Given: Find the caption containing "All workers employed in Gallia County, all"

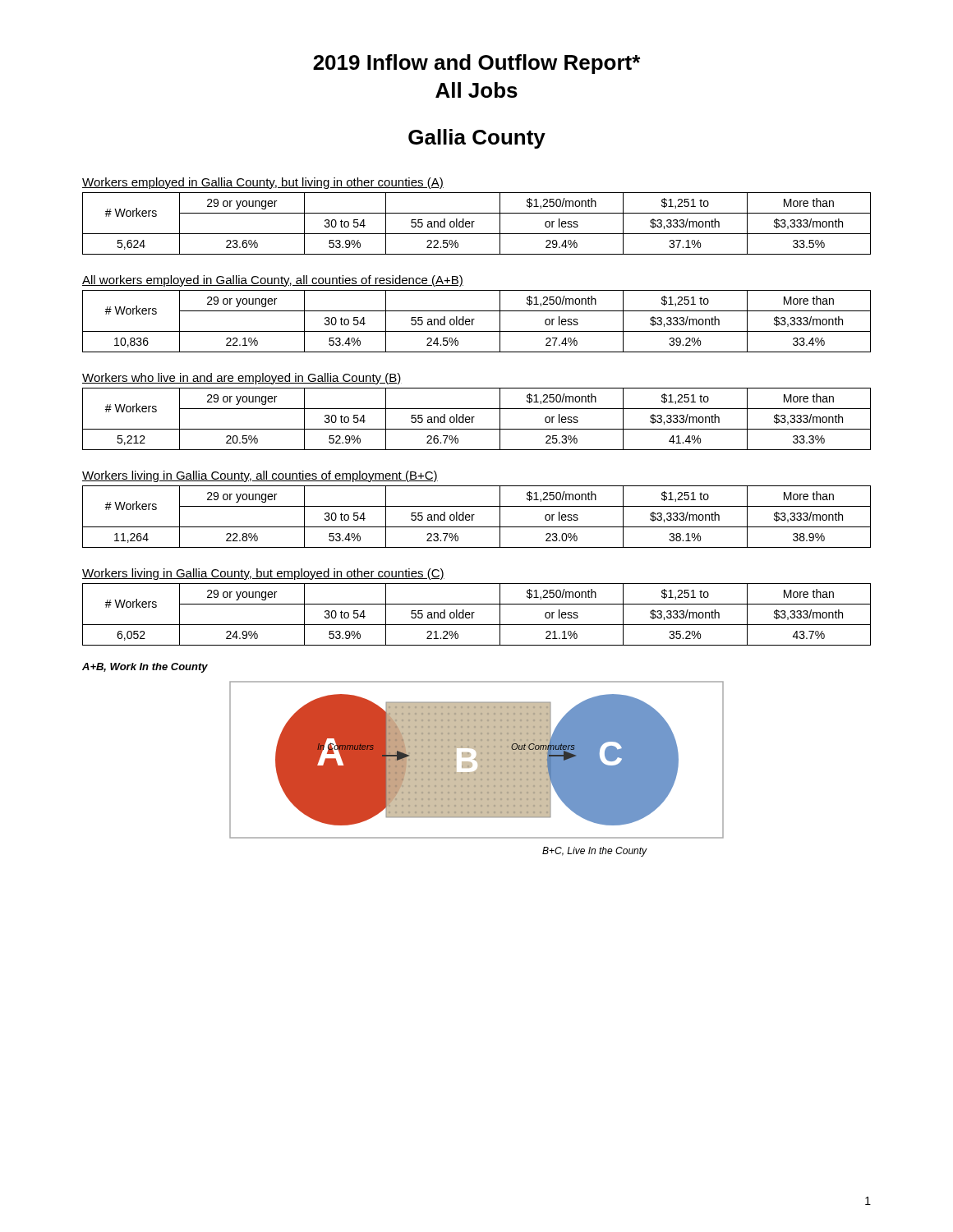Looking at the screenshot, I should pos(273,279).
